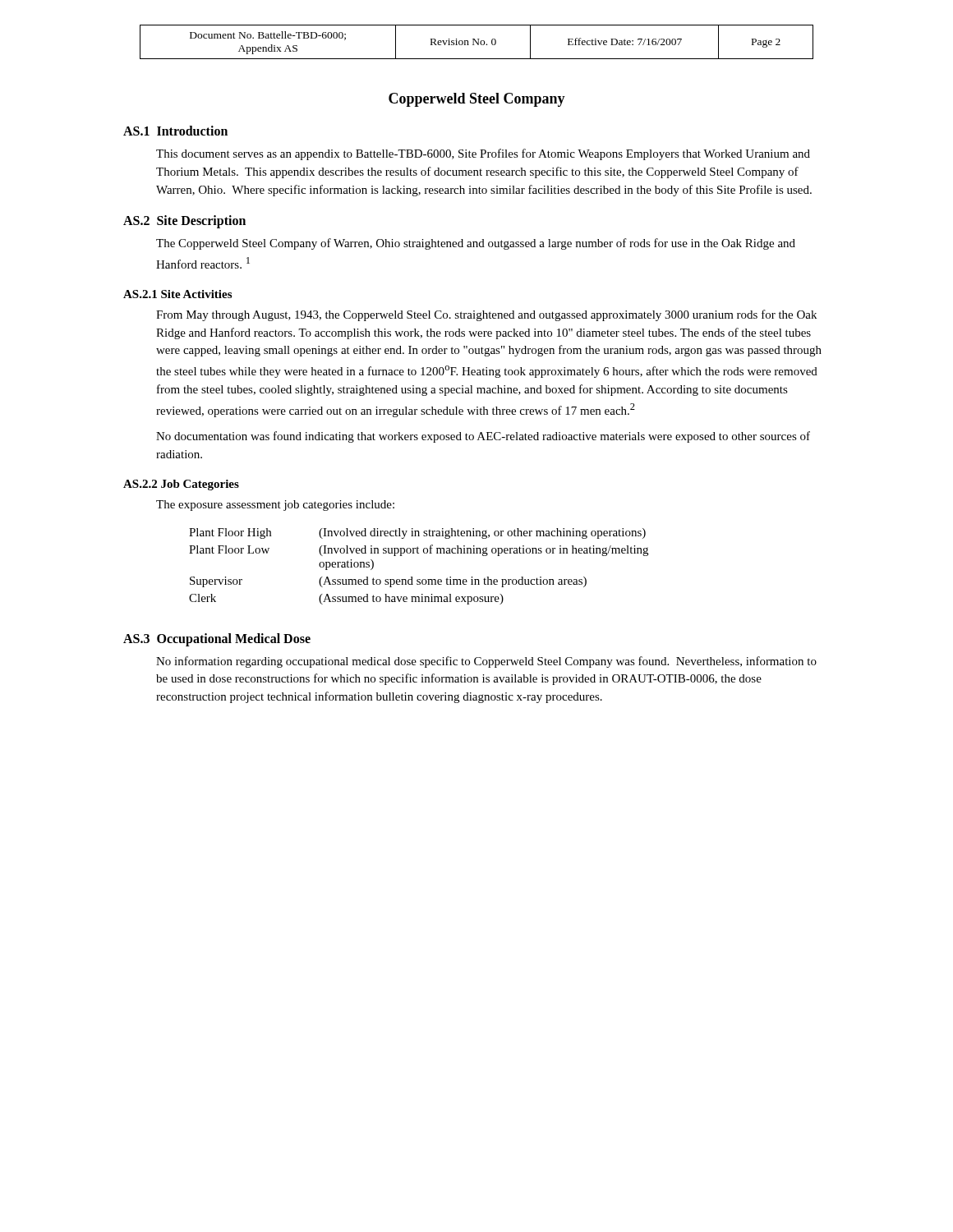Locate the section header that reads "AS.3 Occupational Medical Dose"

217,638
